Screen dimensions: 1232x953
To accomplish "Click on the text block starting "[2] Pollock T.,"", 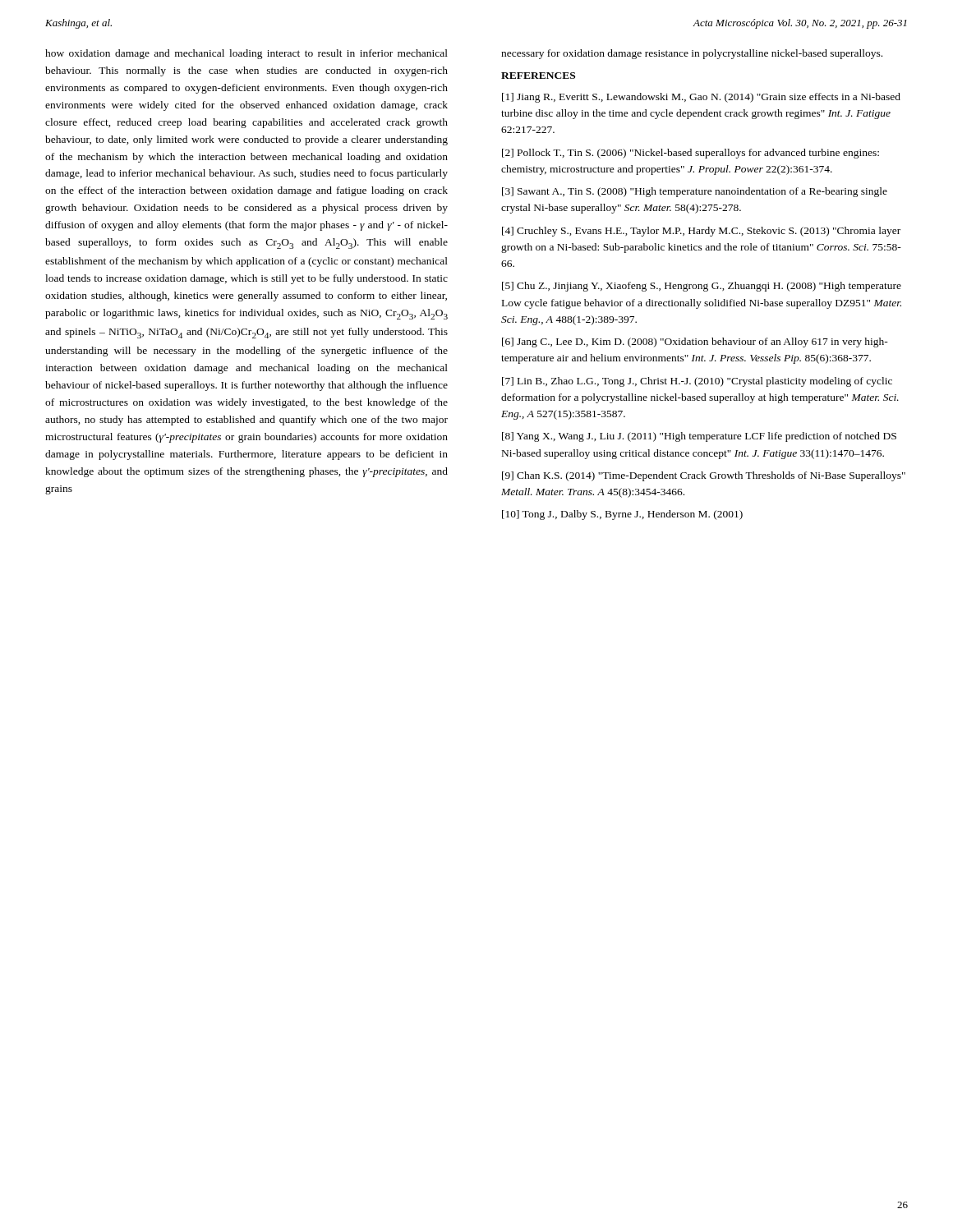I will (707, 161).
